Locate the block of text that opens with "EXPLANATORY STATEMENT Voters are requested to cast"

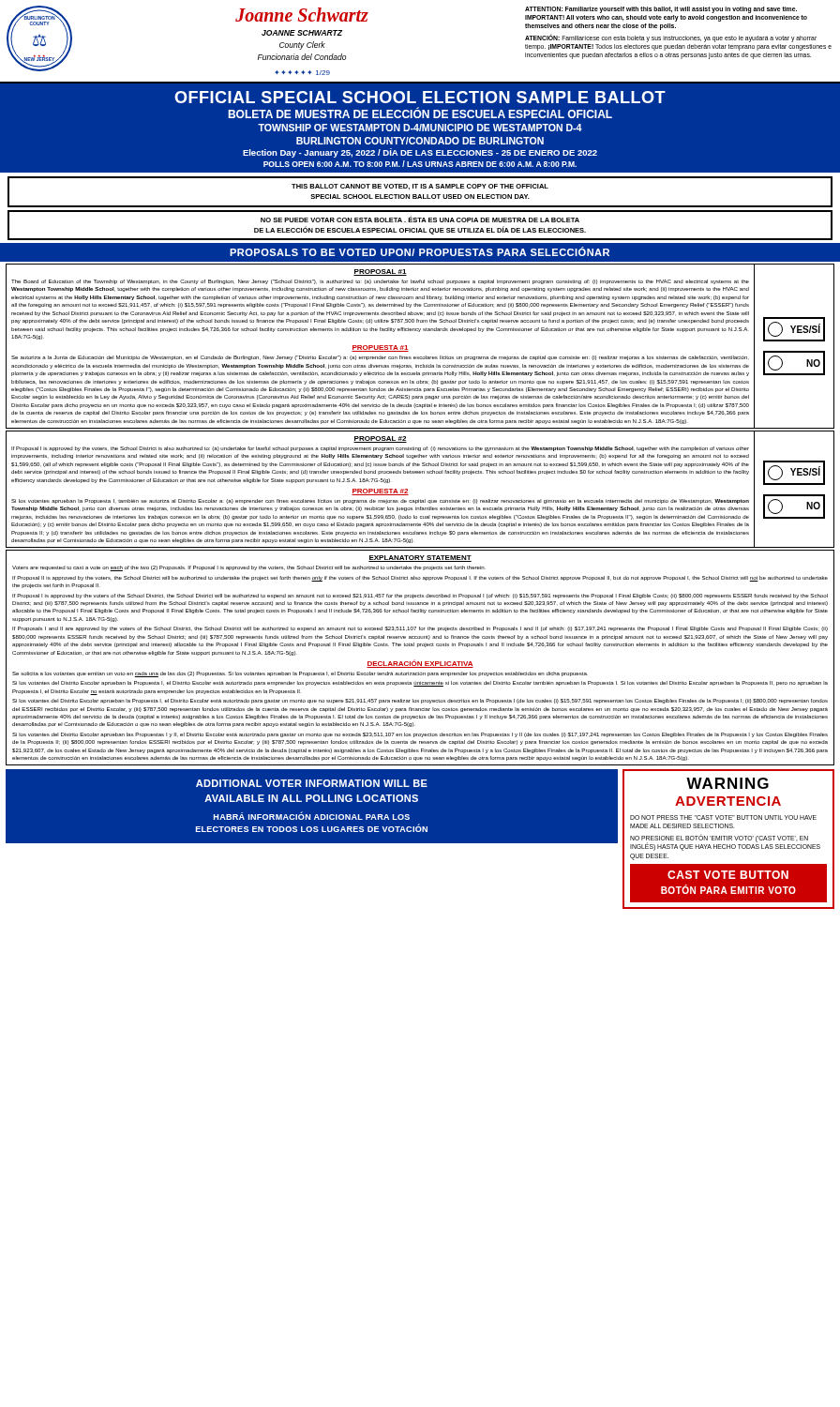[x=420, y=658]
